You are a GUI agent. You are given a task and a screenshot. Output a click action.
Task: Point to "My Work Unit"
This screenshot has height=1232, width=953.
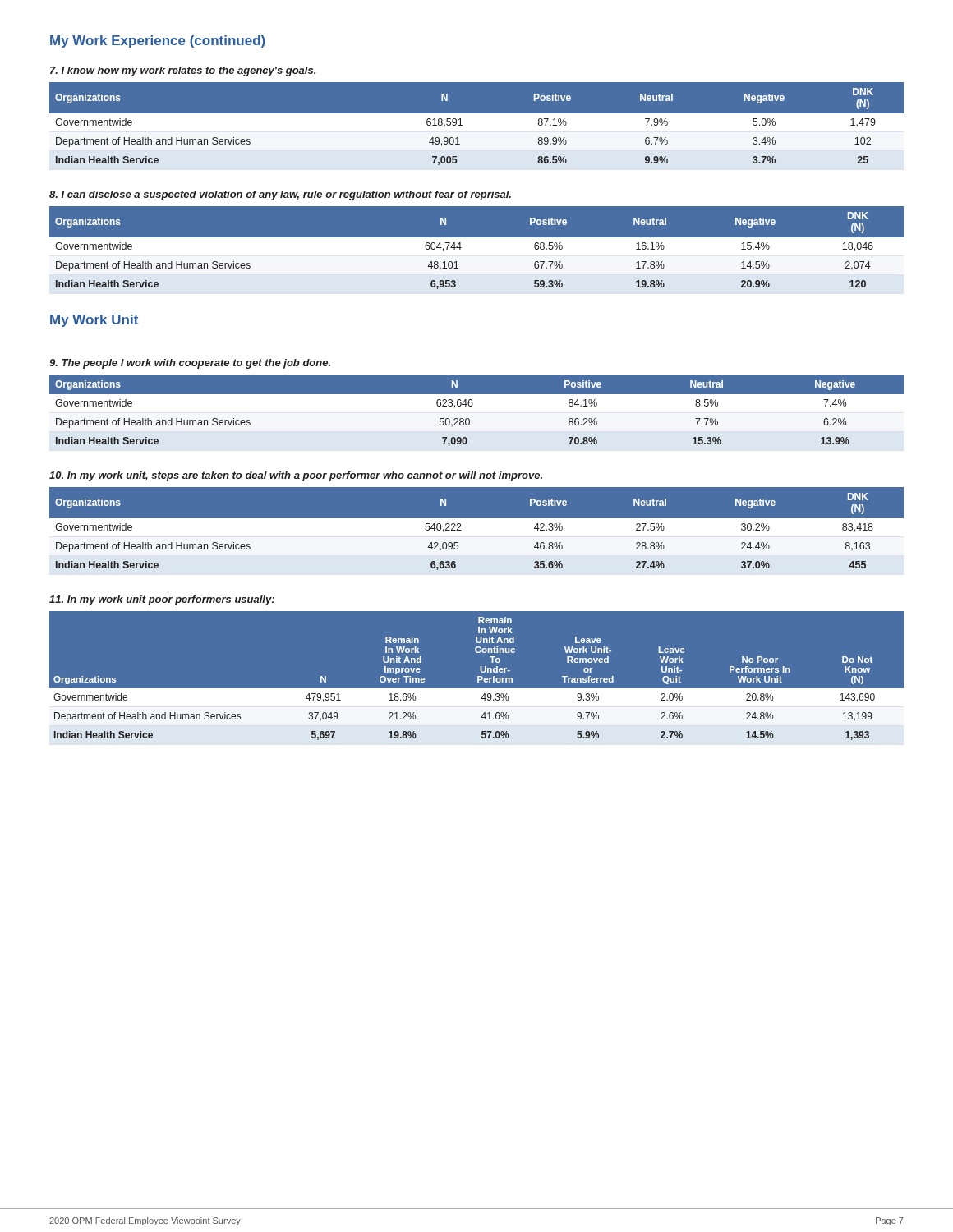click(94, 320)
